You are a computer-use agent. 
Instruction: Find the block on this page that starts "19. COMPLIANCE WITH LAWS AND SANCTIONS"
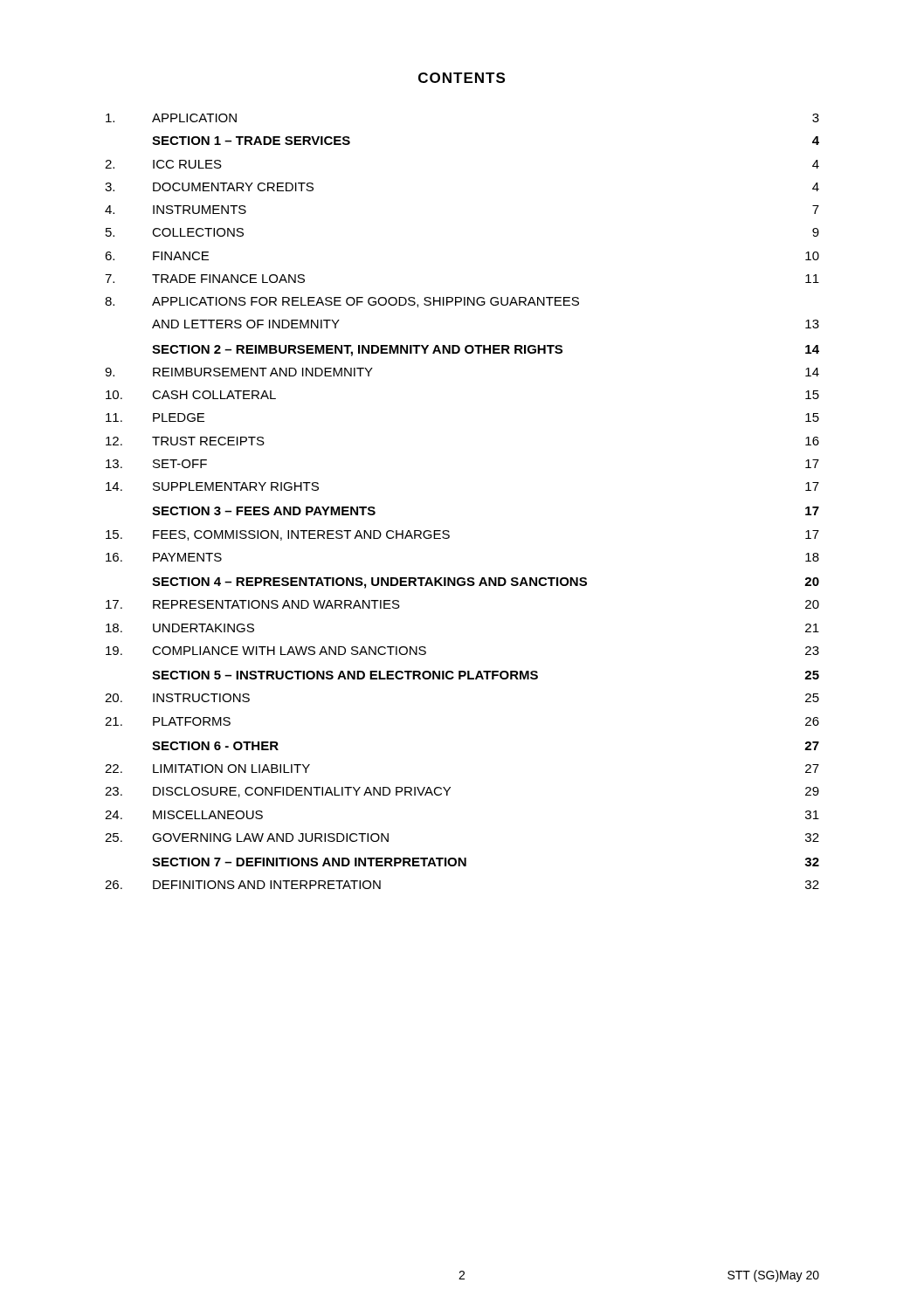(x=297, y=650)
